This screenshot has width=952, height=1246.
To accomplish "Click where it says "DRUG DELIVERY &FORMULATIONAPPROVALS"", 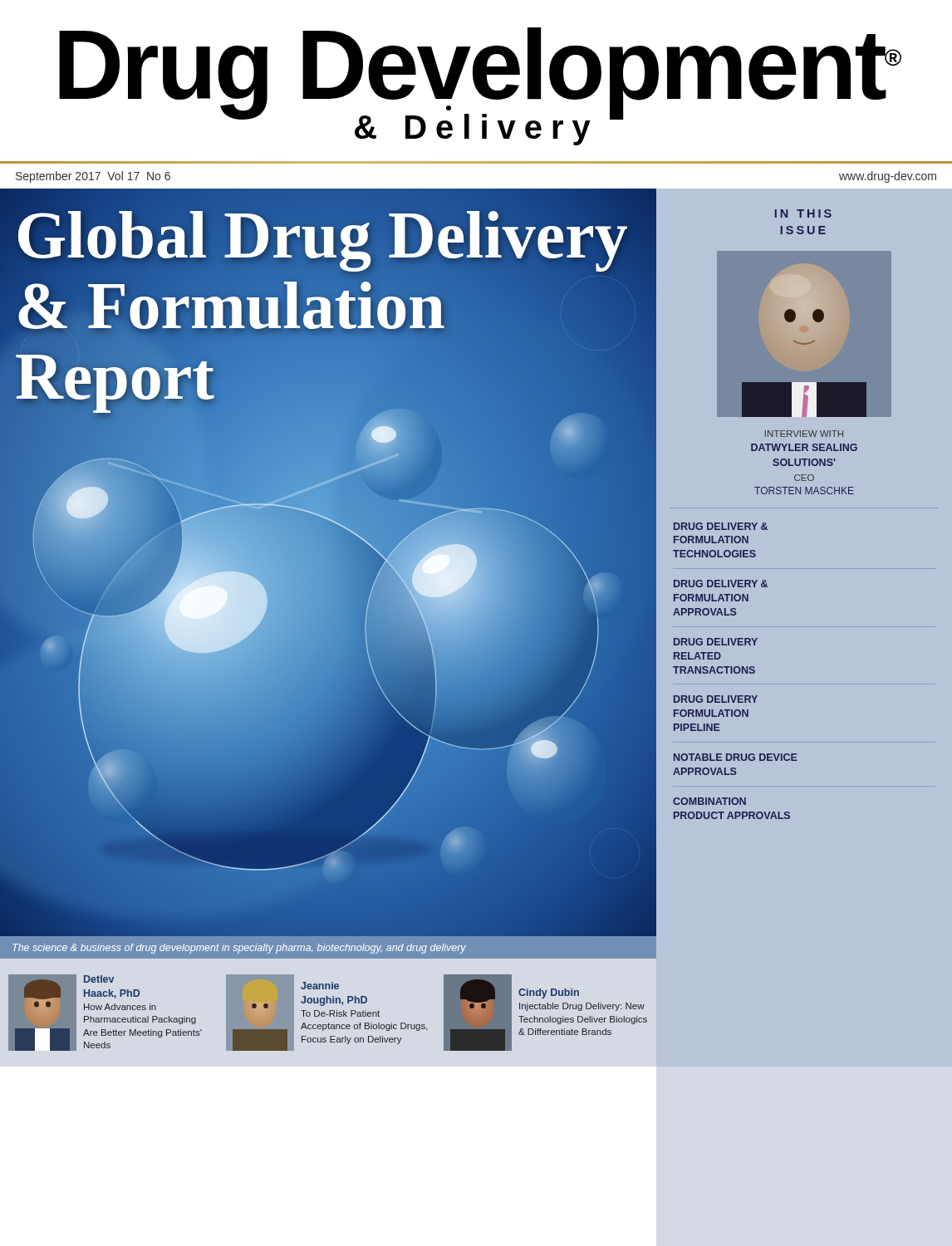I will click(721, 584).
